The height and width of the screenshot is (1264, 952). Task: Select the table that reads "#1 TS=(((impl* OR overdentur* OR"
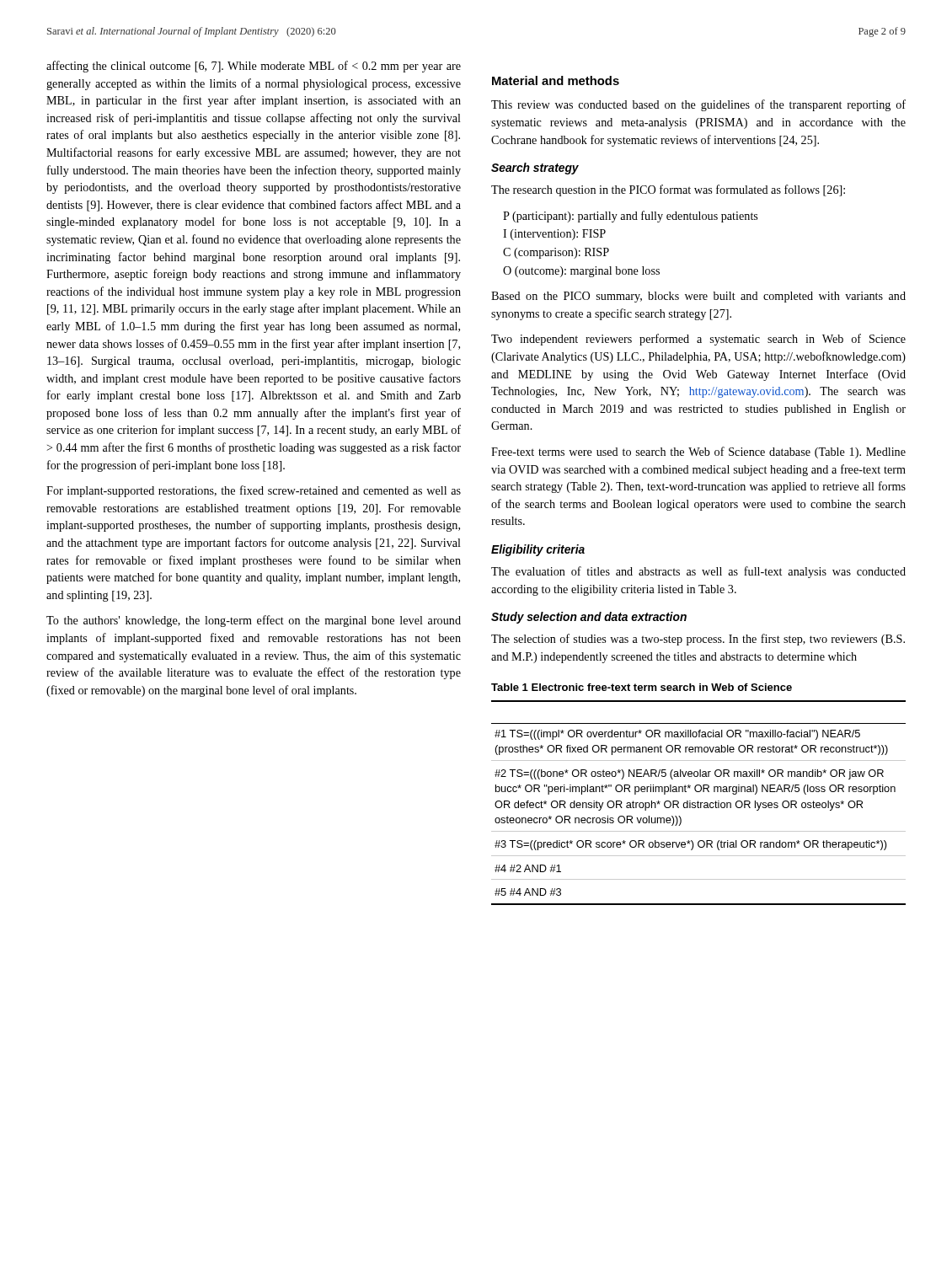698,803
